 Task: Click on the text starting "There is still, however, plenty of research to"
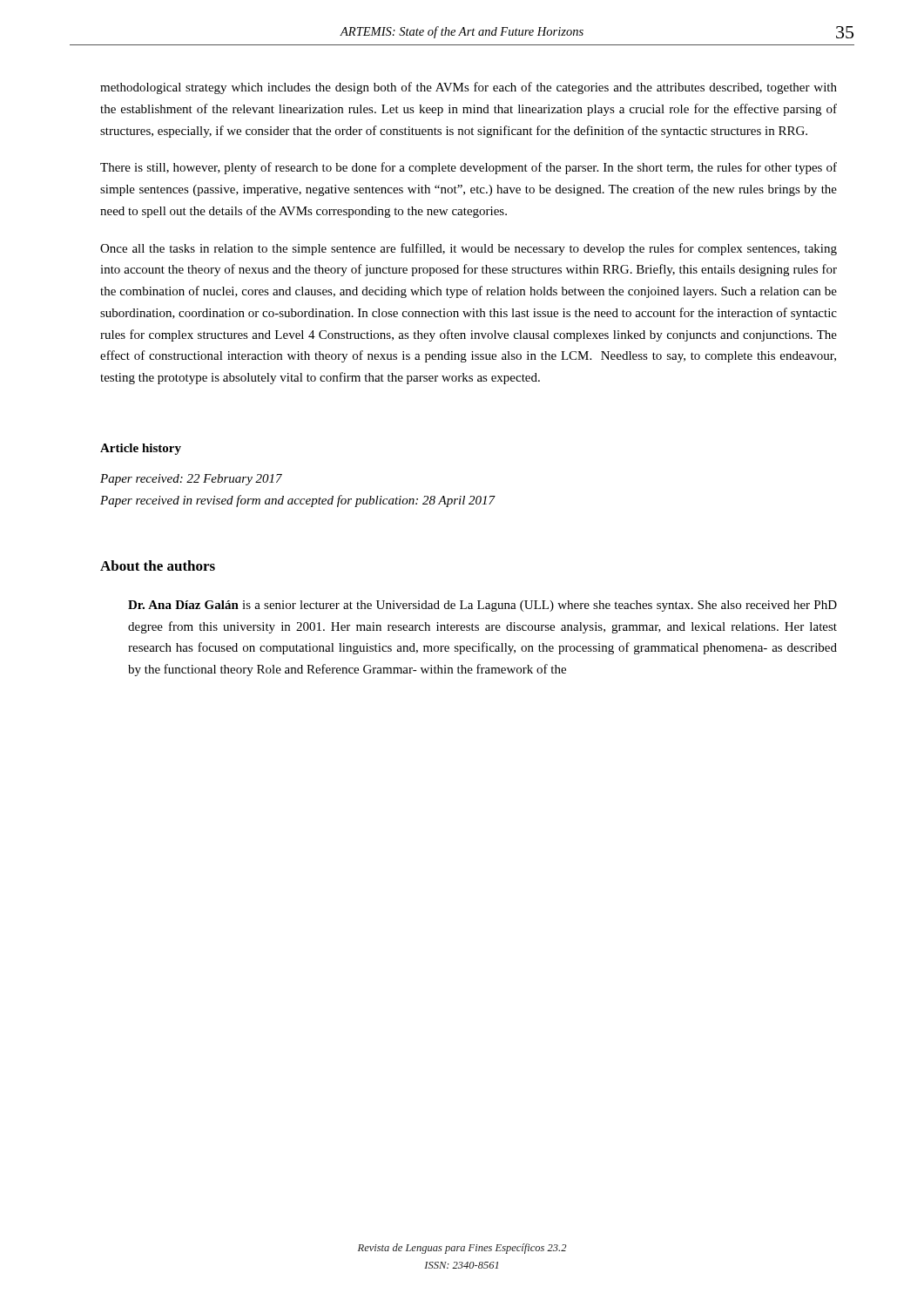pyautogui.click(x=469, y=189)
